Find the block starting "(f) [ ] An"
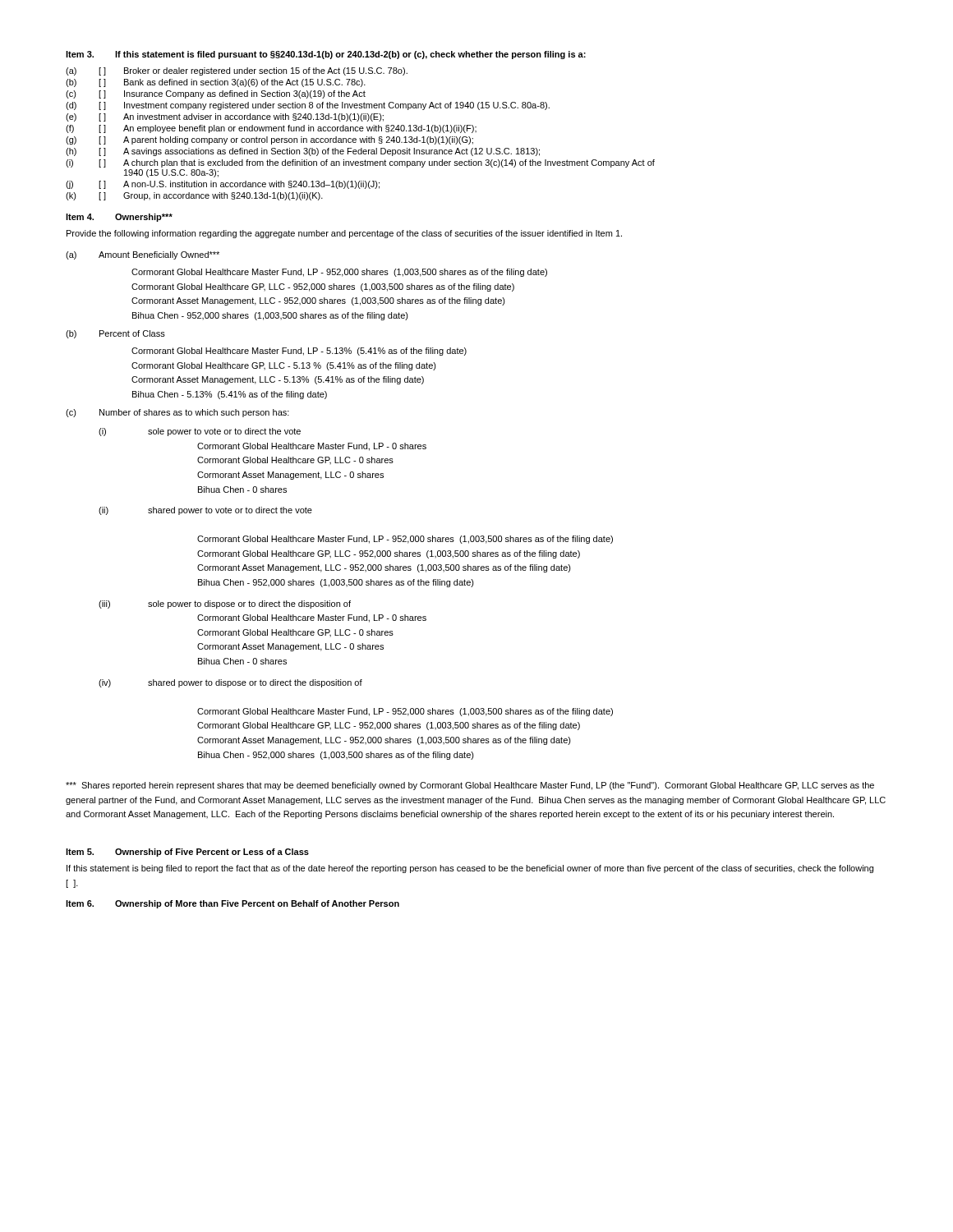 (476, 128)
